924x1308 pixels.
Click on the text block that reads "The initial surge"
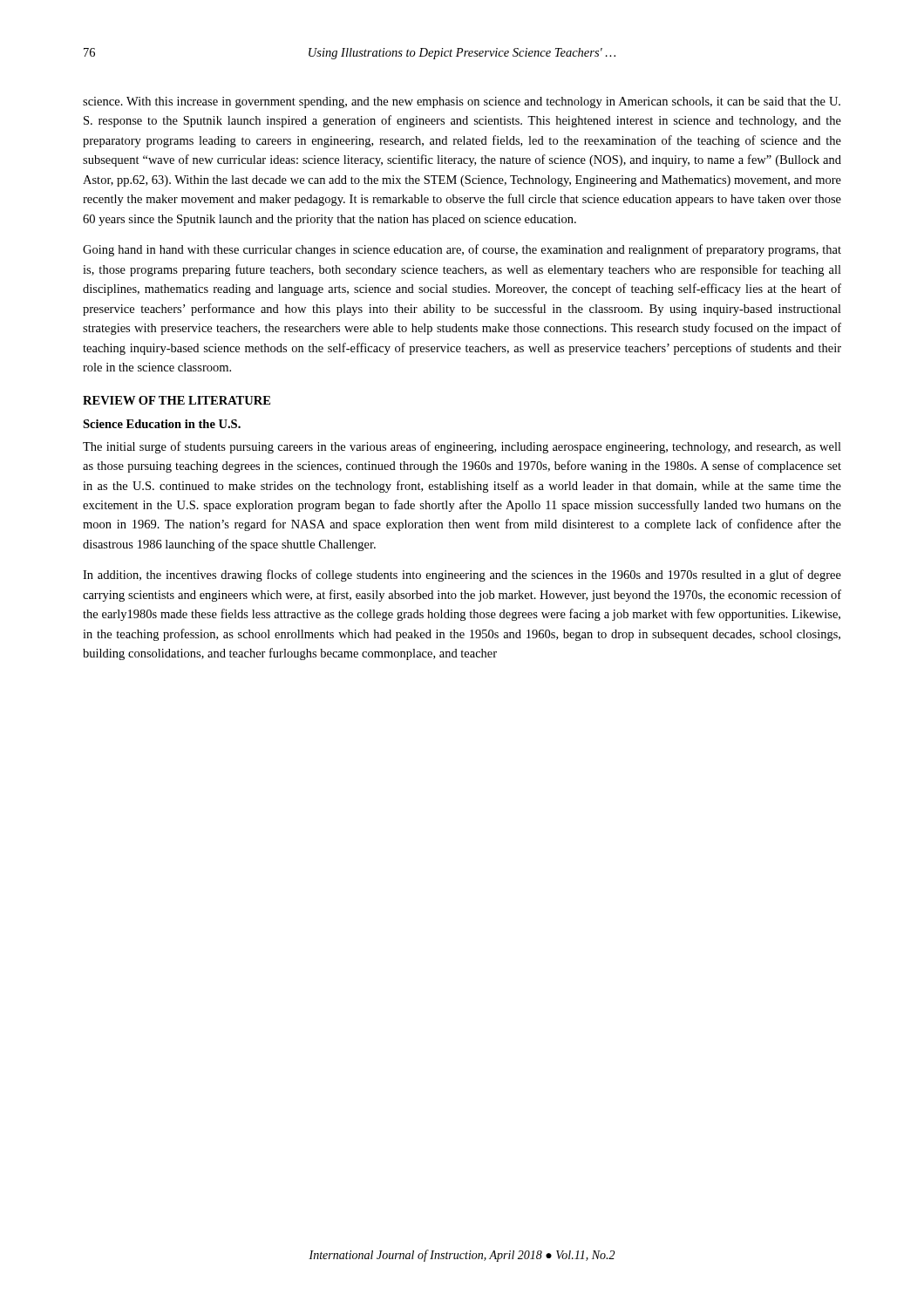pos(462,495)
